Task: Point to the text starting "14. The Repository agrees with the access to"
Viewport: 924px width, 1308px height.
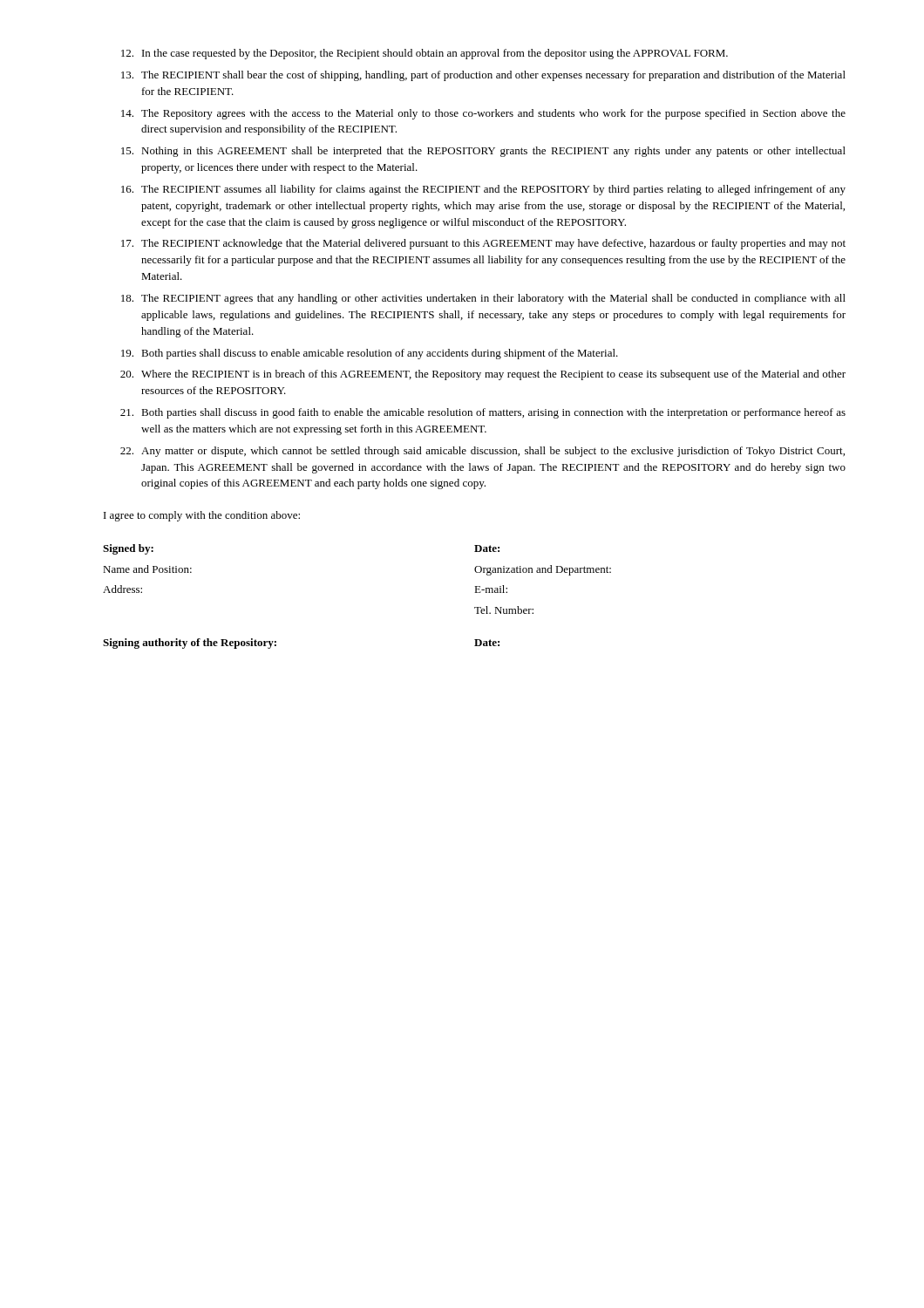Action: pos(474,122)
